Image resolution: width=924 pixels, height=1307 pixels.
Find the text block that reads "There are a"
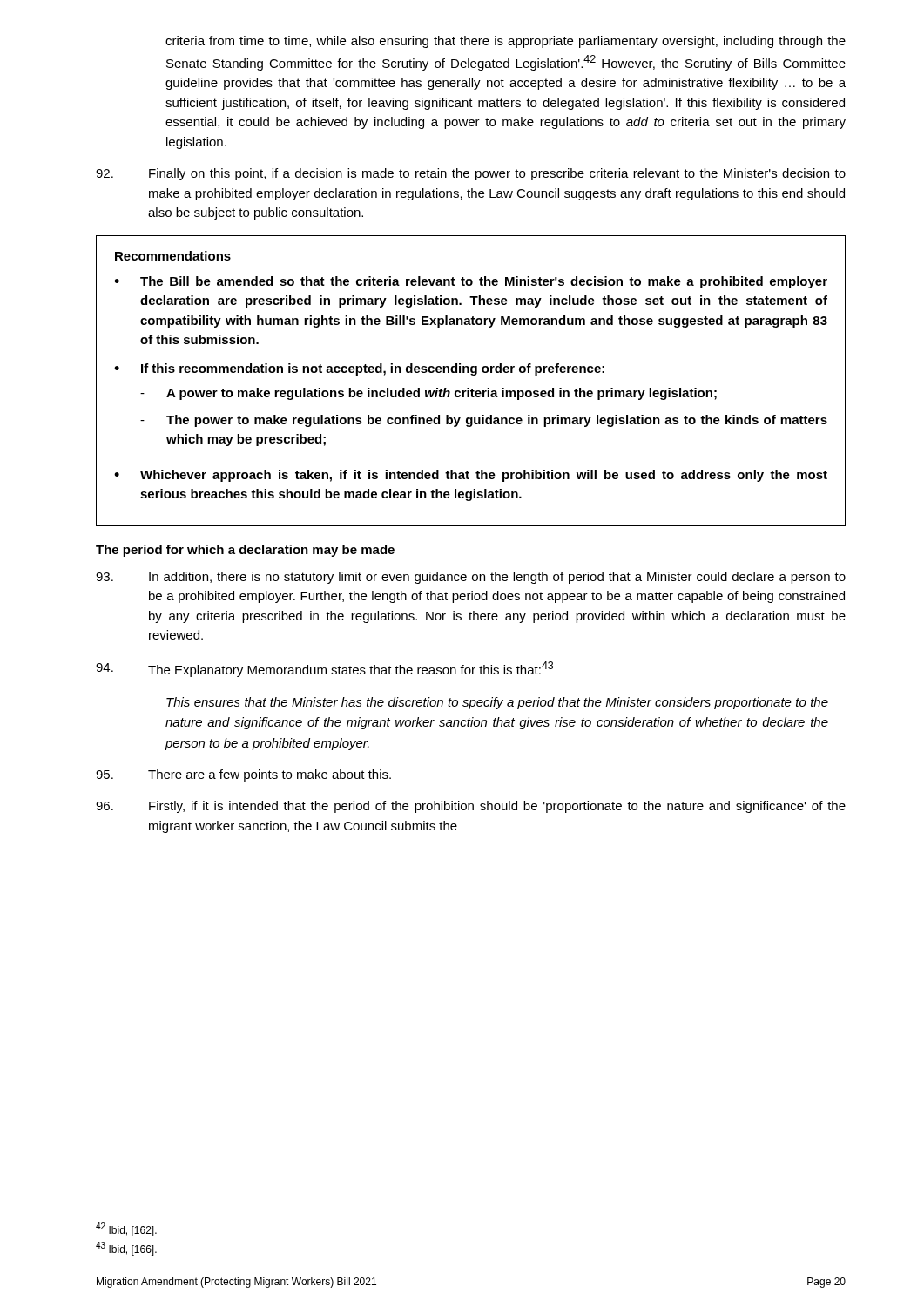coord(243,775)
